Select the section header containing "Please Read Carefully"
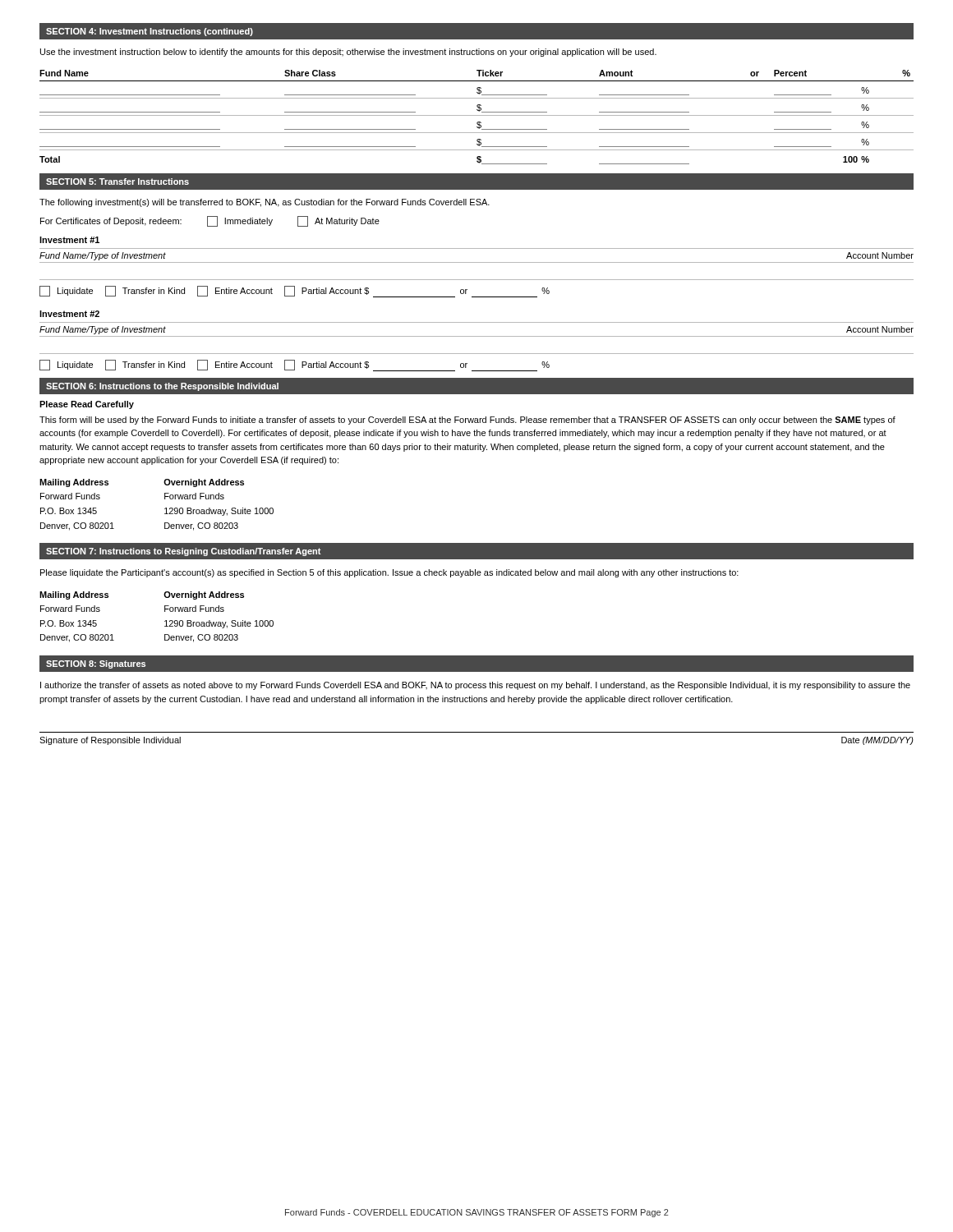 (x=87, y=404)
